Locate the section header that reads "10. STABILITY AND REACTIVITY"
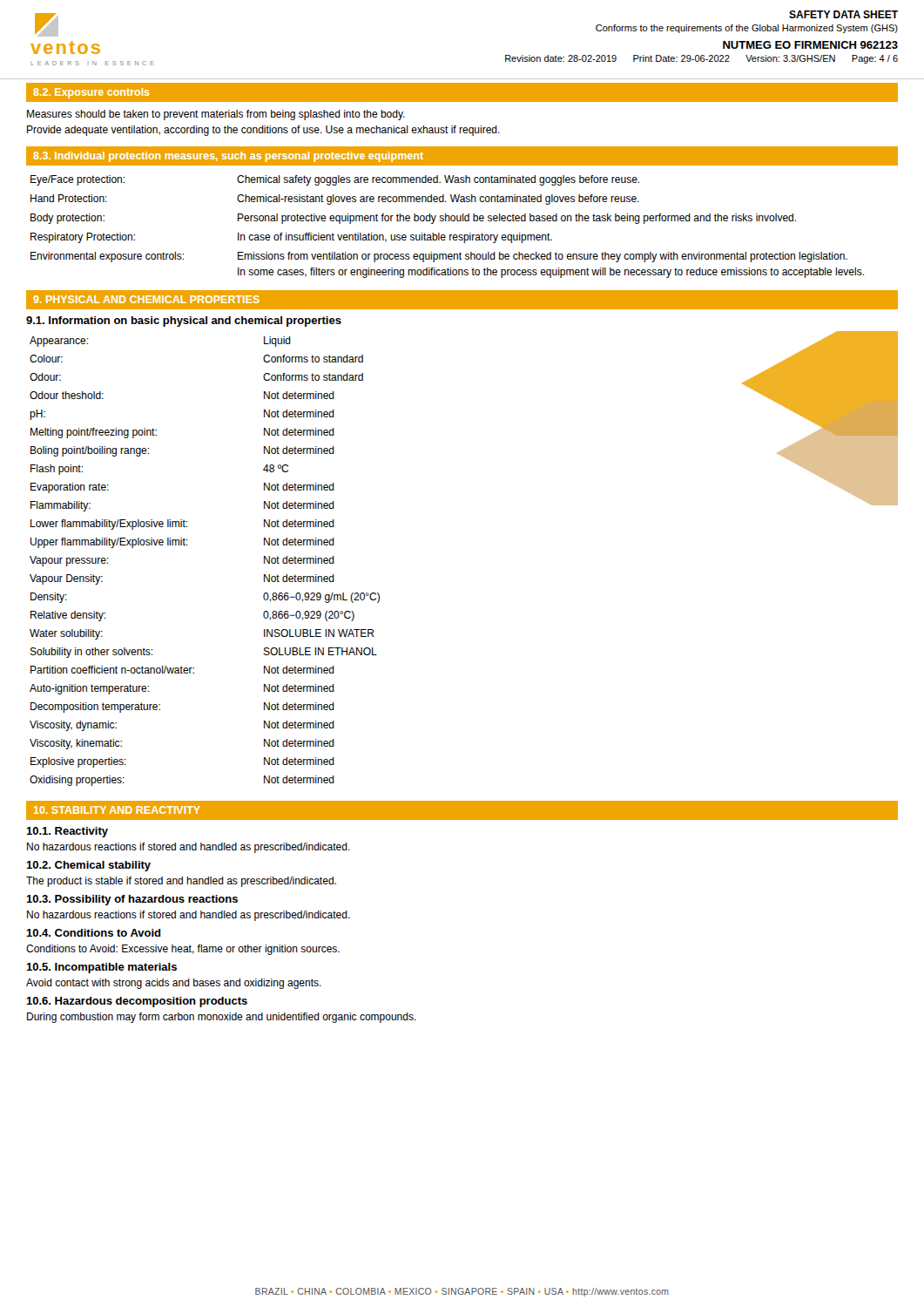Image resolution: width=924 pixels, height=1307 pixels. [117, 810]
